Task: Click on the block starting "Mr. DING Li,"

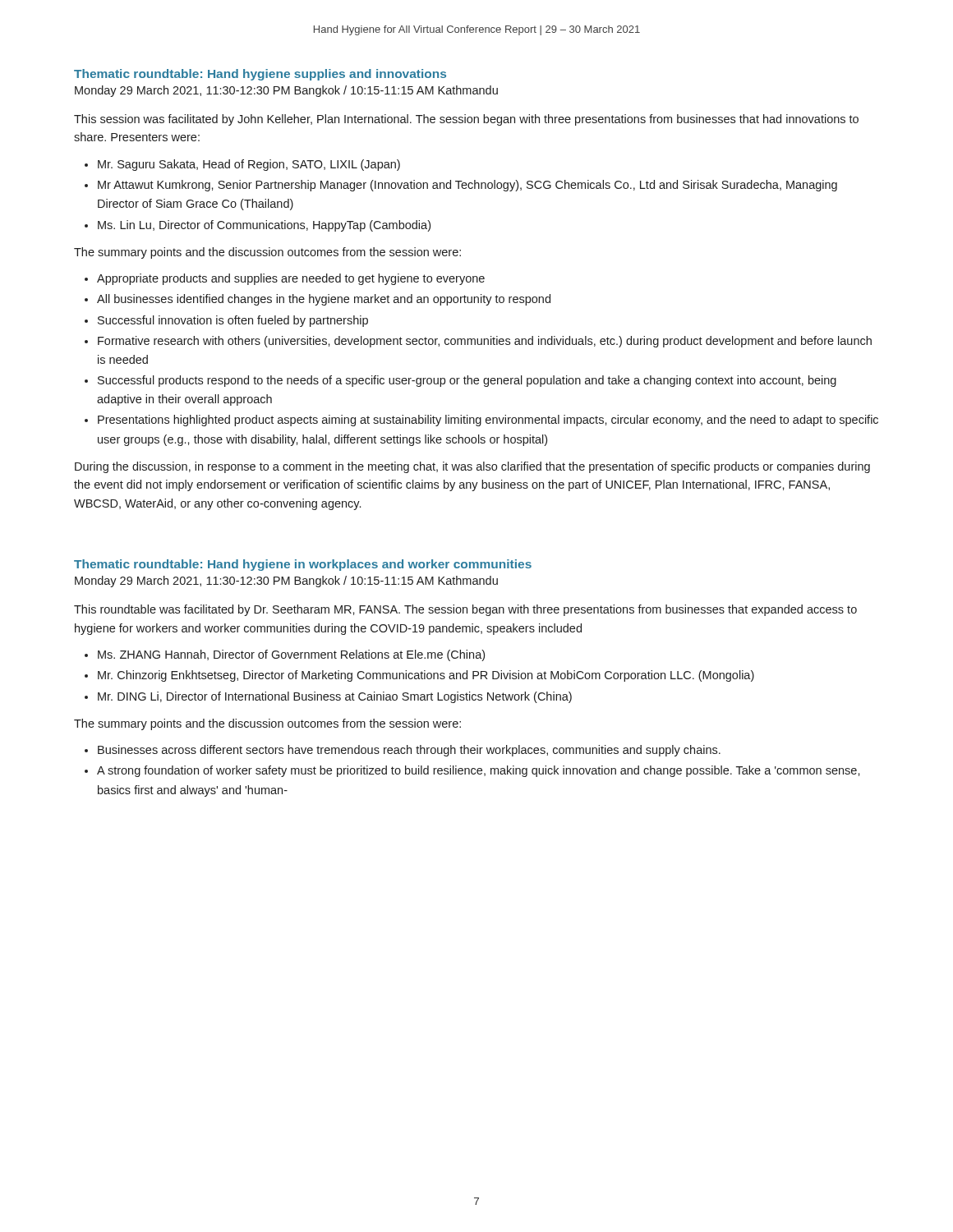Action: (x=335, y=696)
